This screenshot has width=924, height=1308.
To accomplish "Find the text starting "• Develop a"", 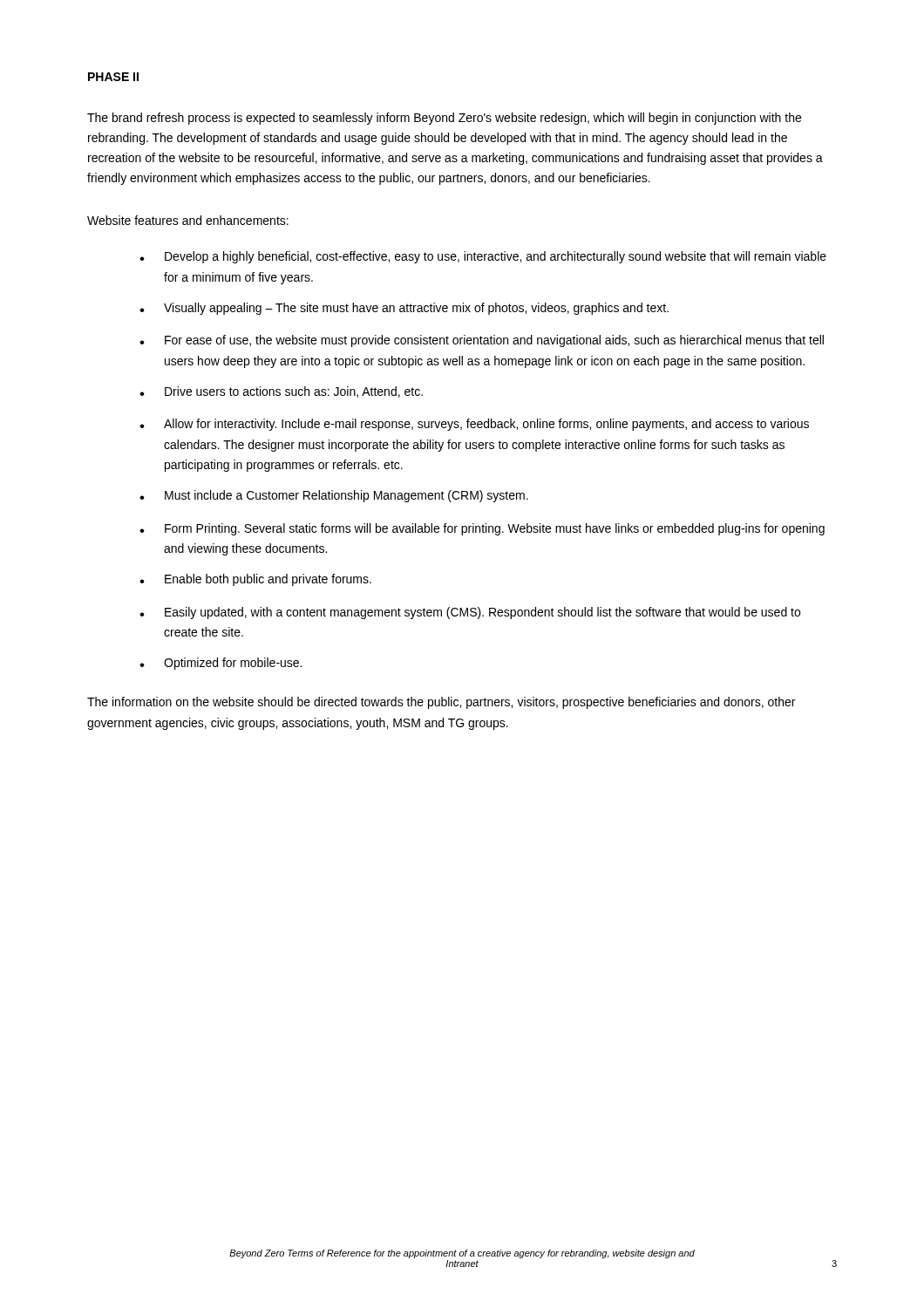I will [x=488, y=267].
